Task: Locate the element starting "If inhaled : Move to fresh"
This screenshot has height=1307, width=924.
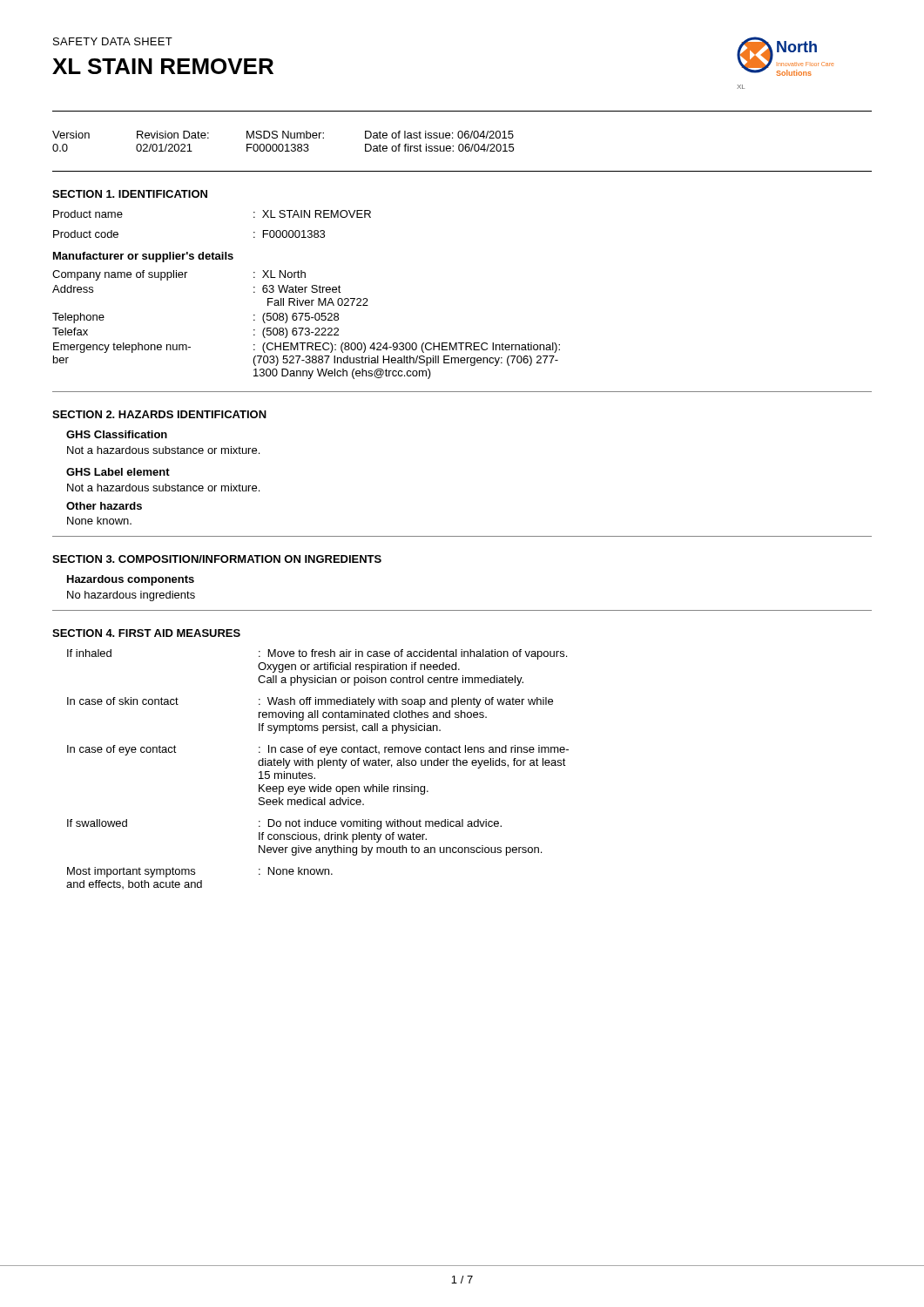Action: pos(469,666)
